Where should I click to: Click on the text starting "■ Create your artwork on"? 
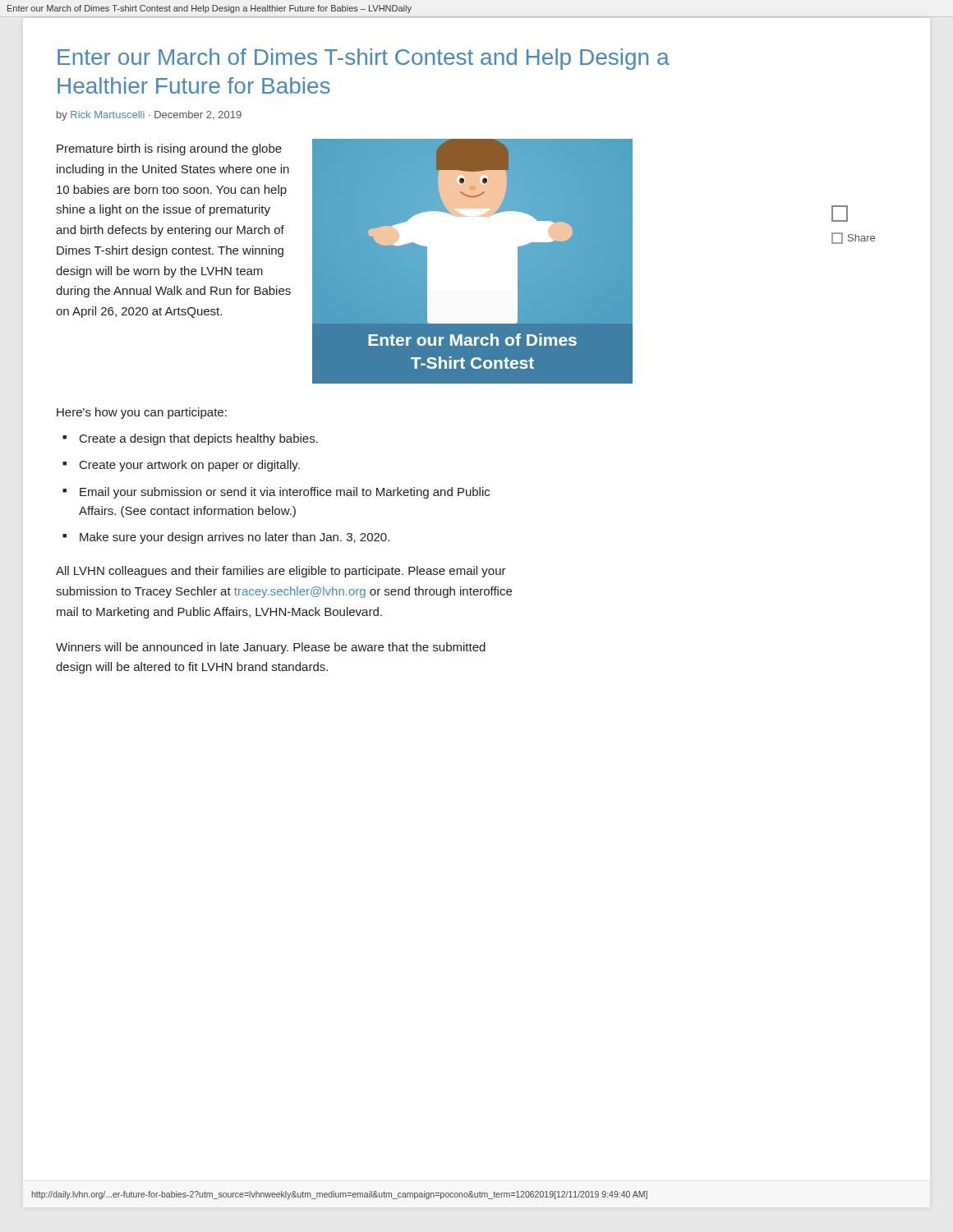click(x=181, y=465)
